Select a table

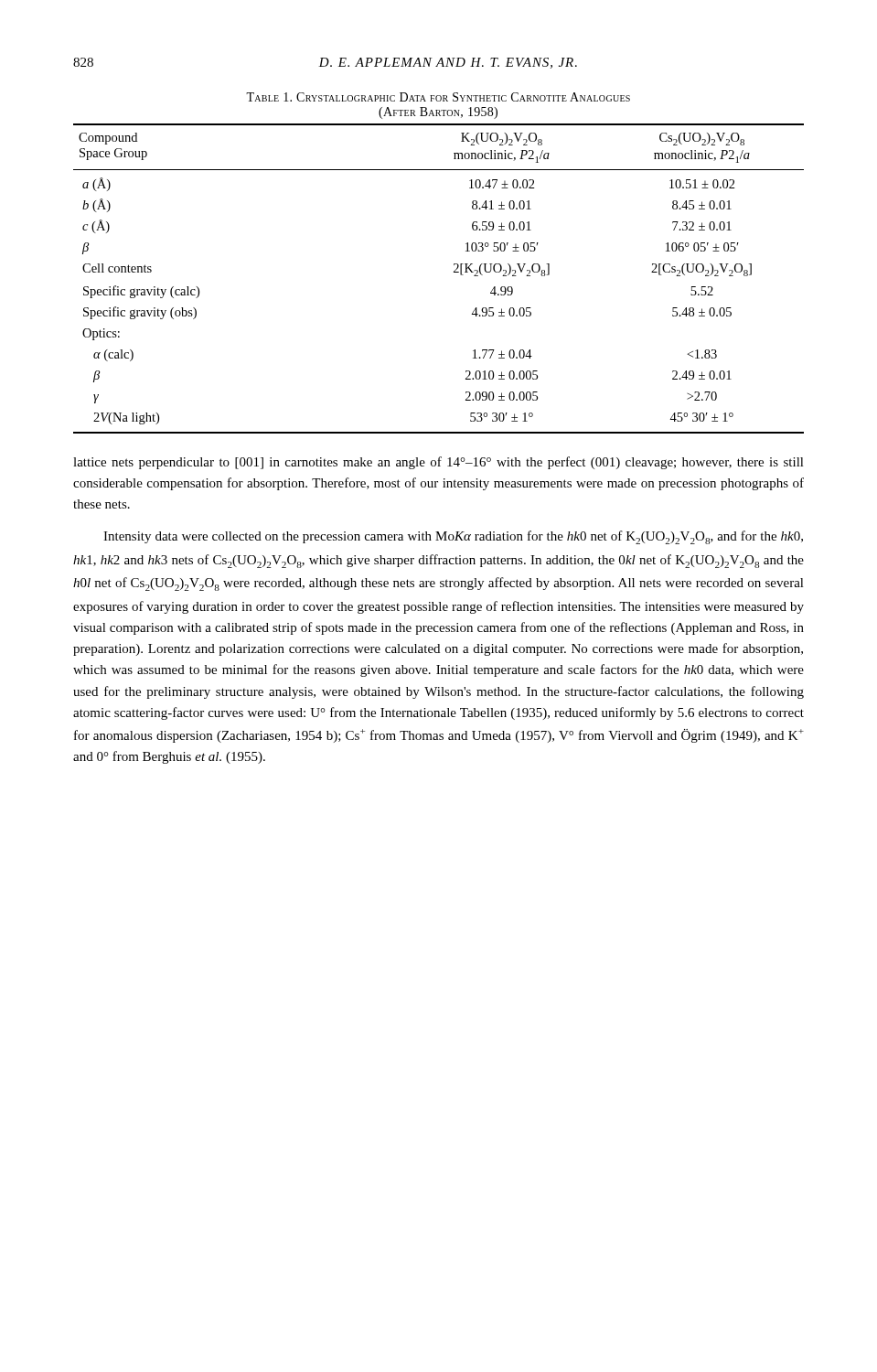point(438,278)
